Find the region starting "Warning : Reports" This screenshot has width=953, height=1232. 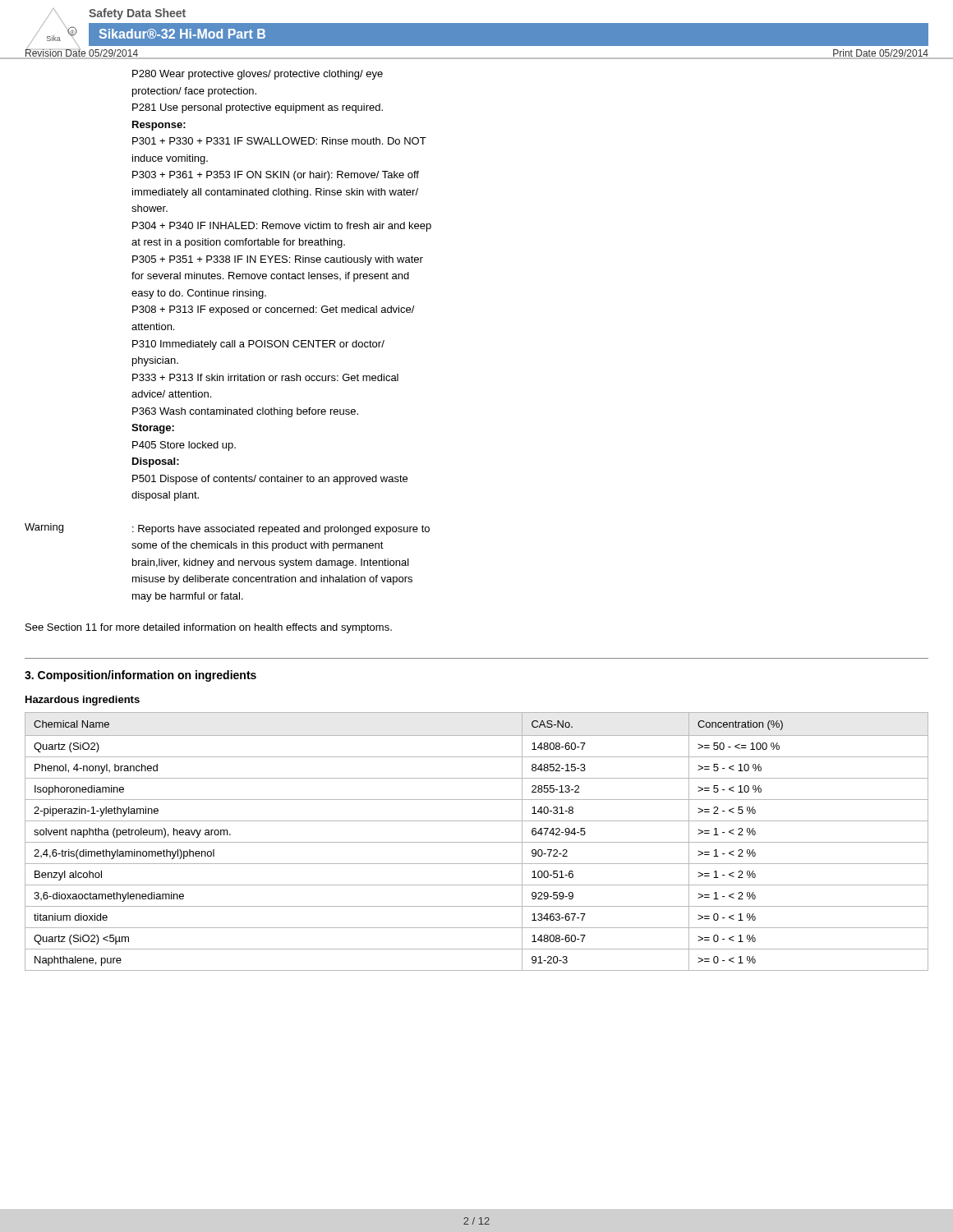(x=227, y=529)
